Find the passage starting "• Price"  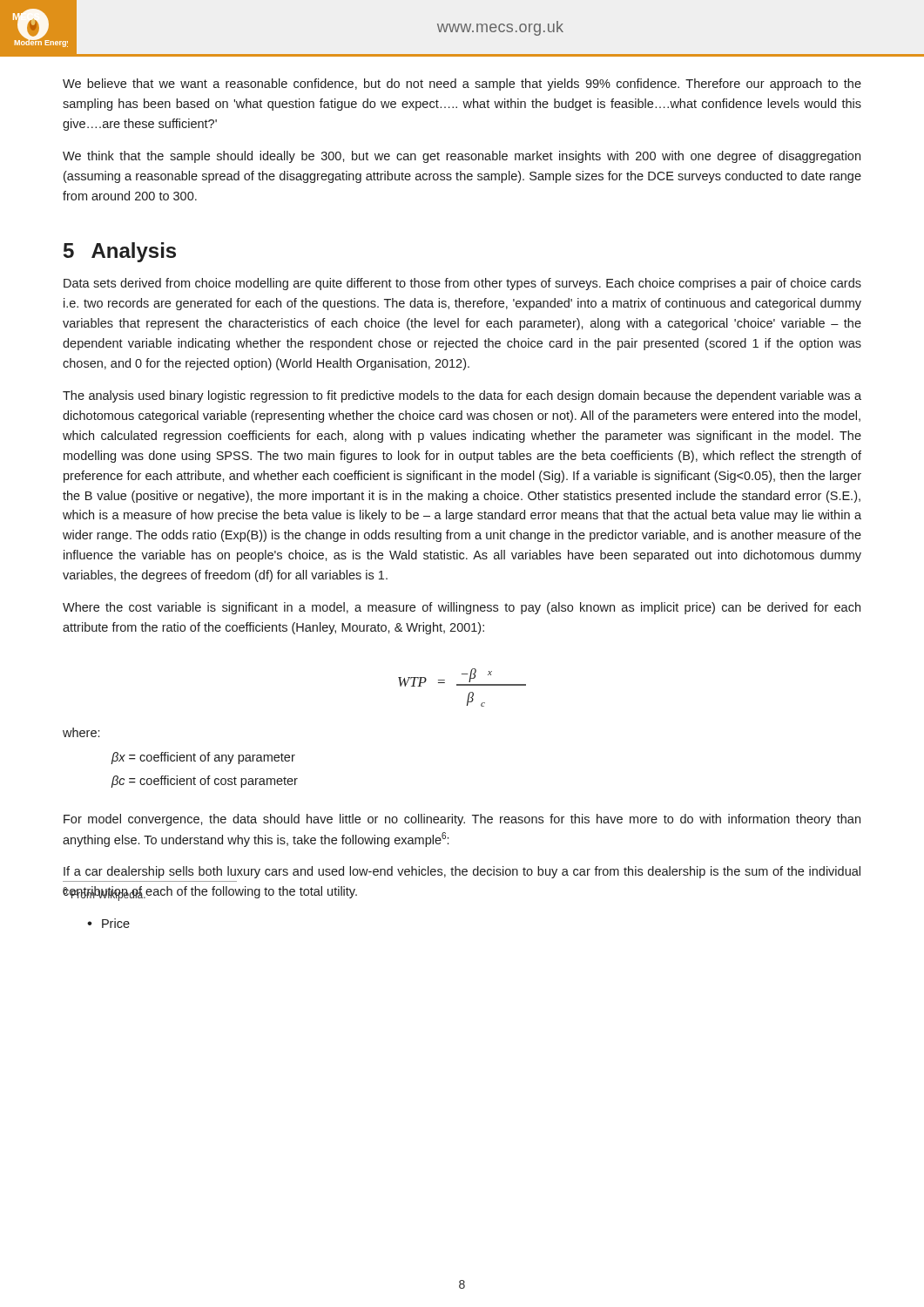[108, 924]
